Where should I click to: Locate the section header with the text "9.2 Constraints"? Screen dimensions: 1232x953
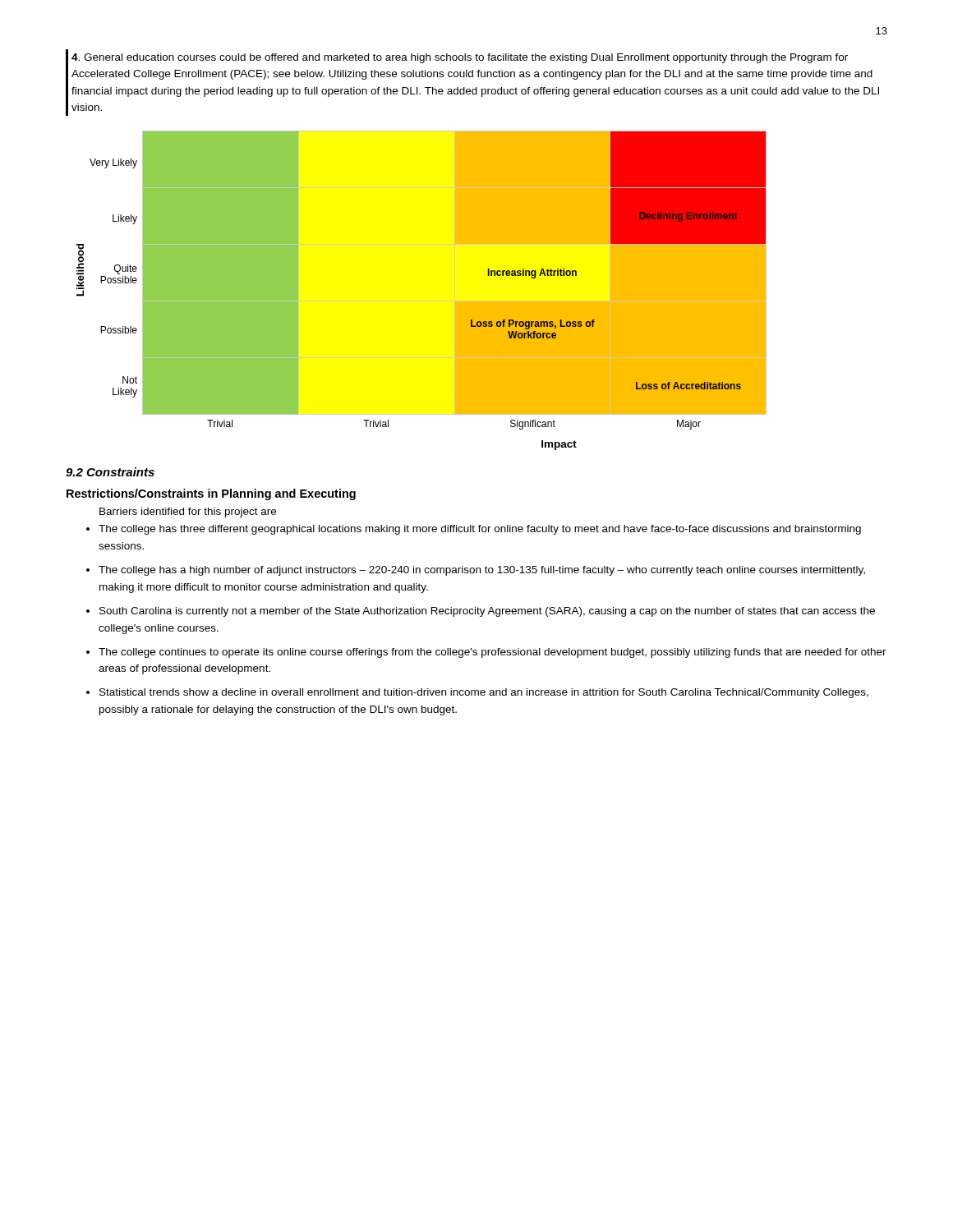(110, 472)
